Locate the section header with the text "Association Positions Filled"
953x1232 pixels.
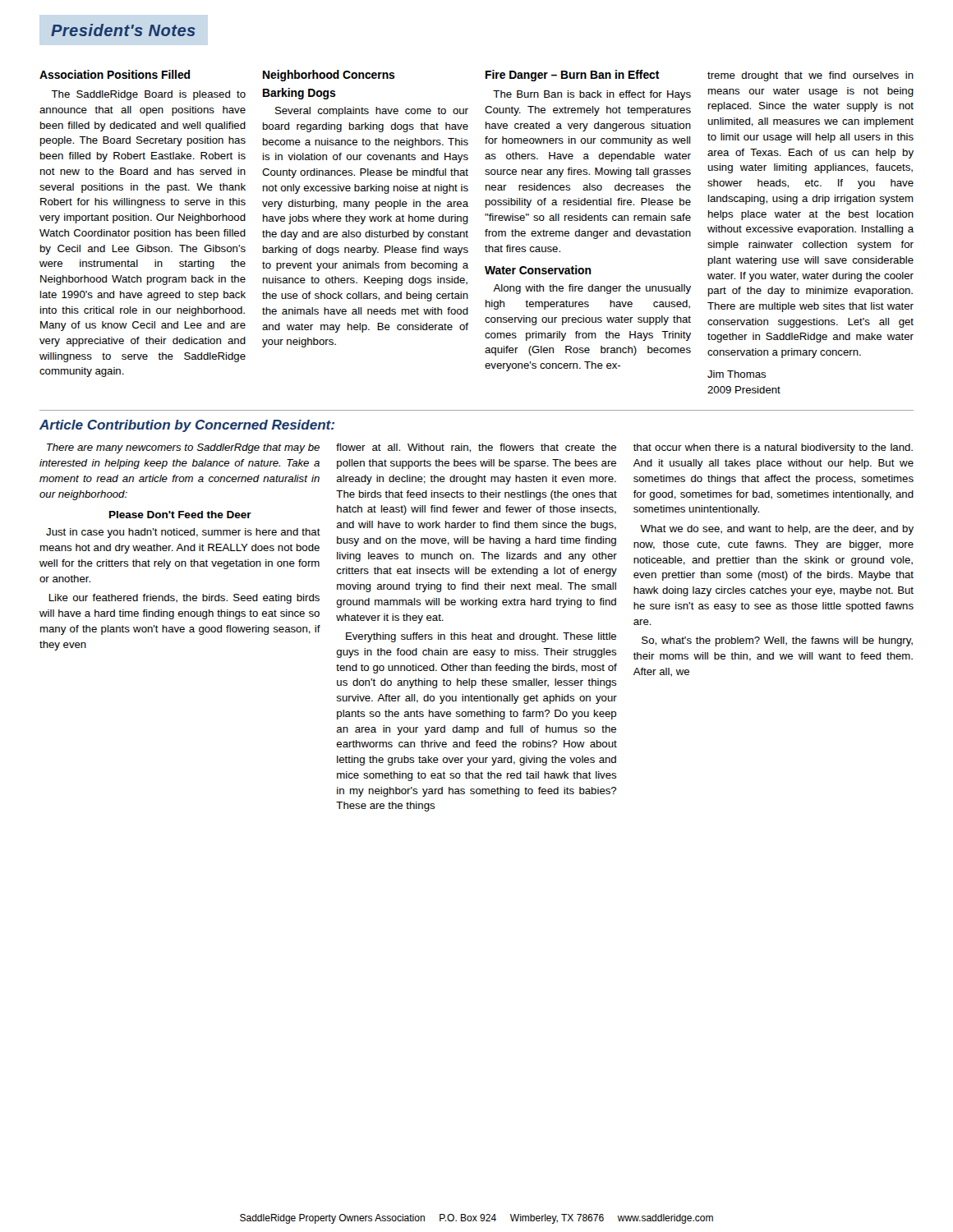(115, 75)
